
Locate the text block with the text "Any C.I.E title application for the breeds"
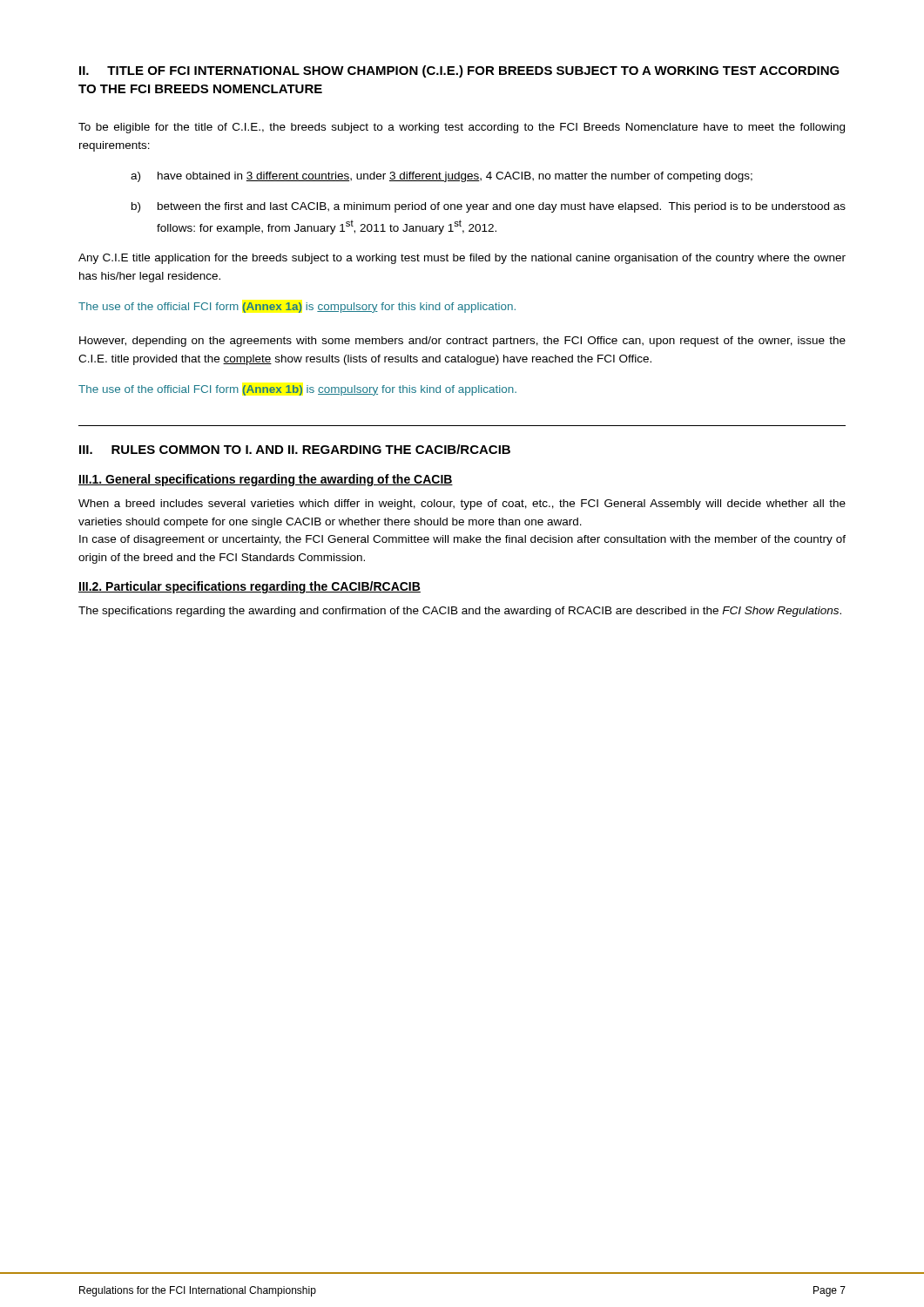pos(462,267)
